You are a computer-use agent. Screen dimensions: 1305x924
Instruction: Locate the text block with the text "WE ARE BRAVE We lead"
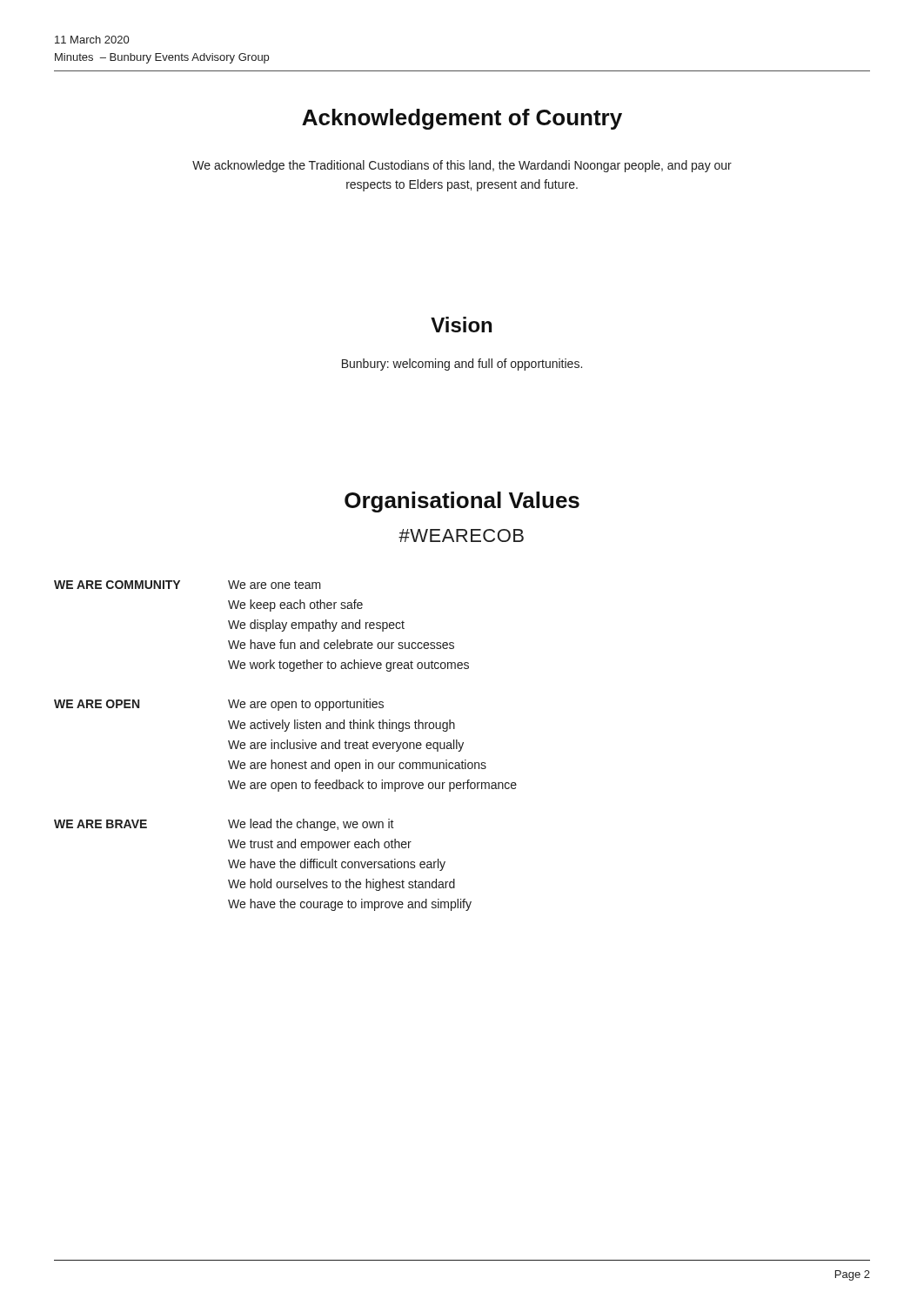point(263,865)
